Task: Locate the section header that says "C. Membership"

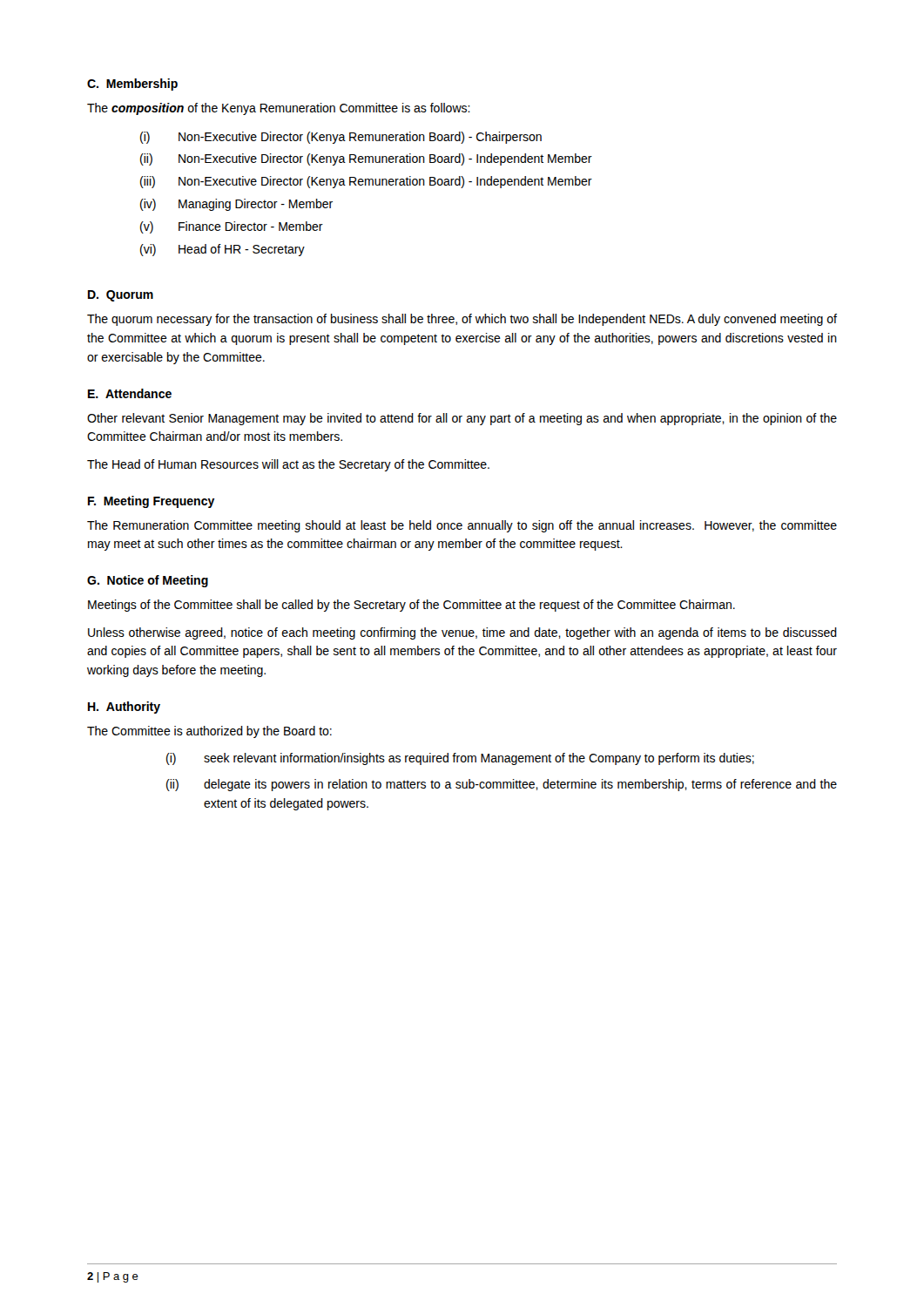Action: [x=133, y=84]
